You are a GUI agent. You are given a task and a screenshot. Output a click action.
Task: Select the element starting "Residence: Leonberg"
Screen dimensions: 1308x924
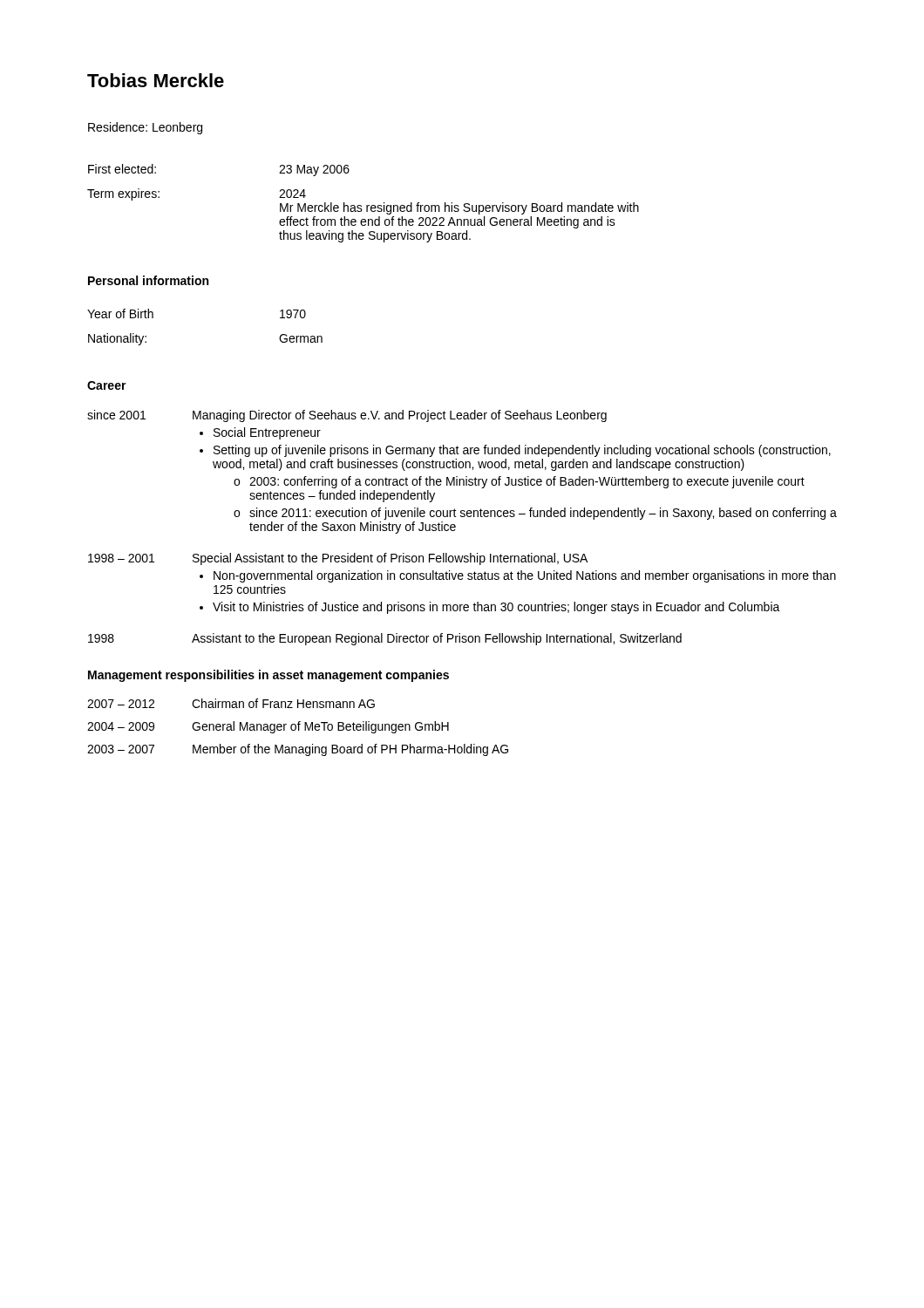(x=145, y=127)
